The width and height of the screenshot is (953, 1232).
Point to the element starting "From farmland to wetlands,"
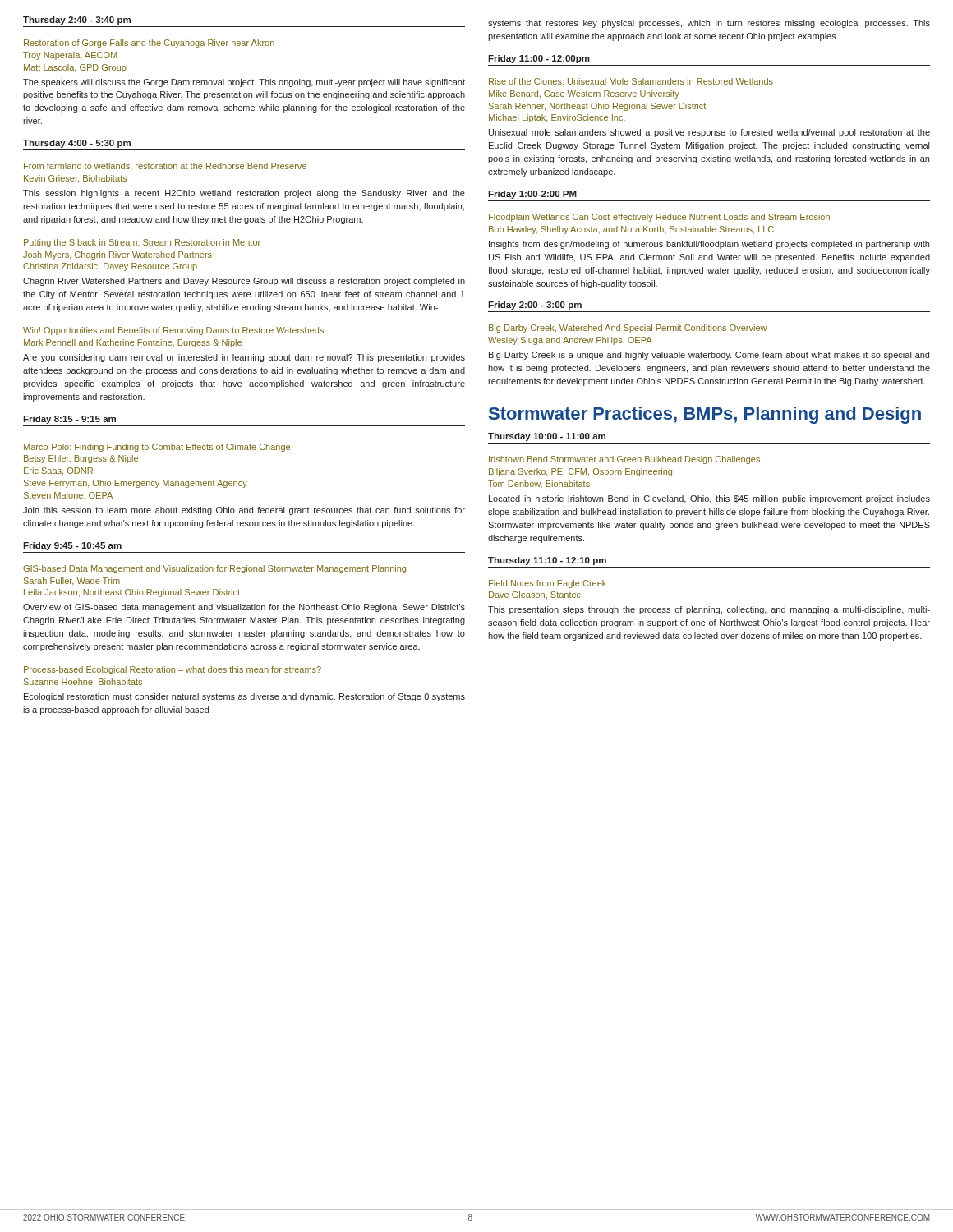point(244,193)
